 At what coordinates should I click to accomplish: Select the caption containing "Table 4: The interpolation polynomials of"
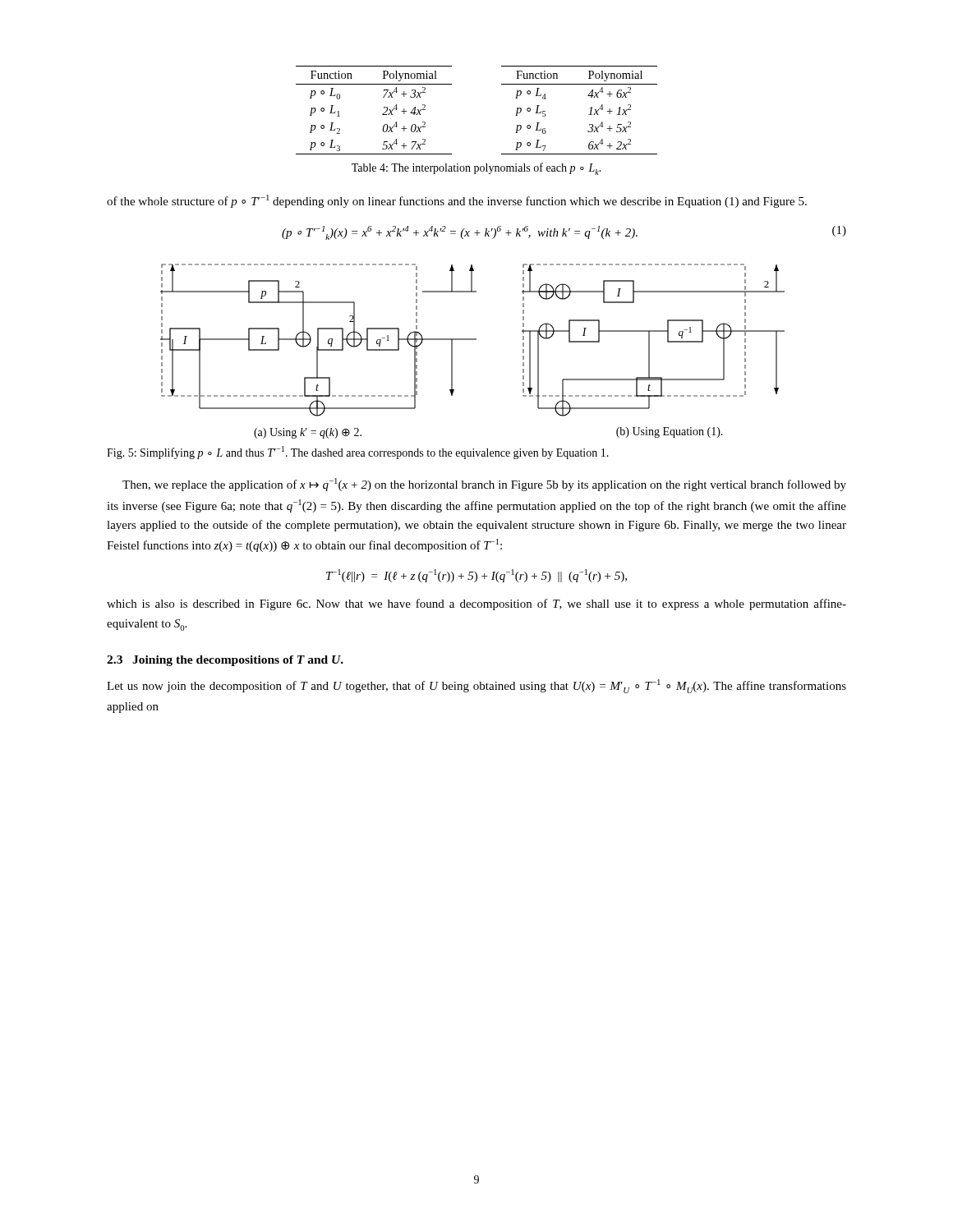[x=476, y=169]
